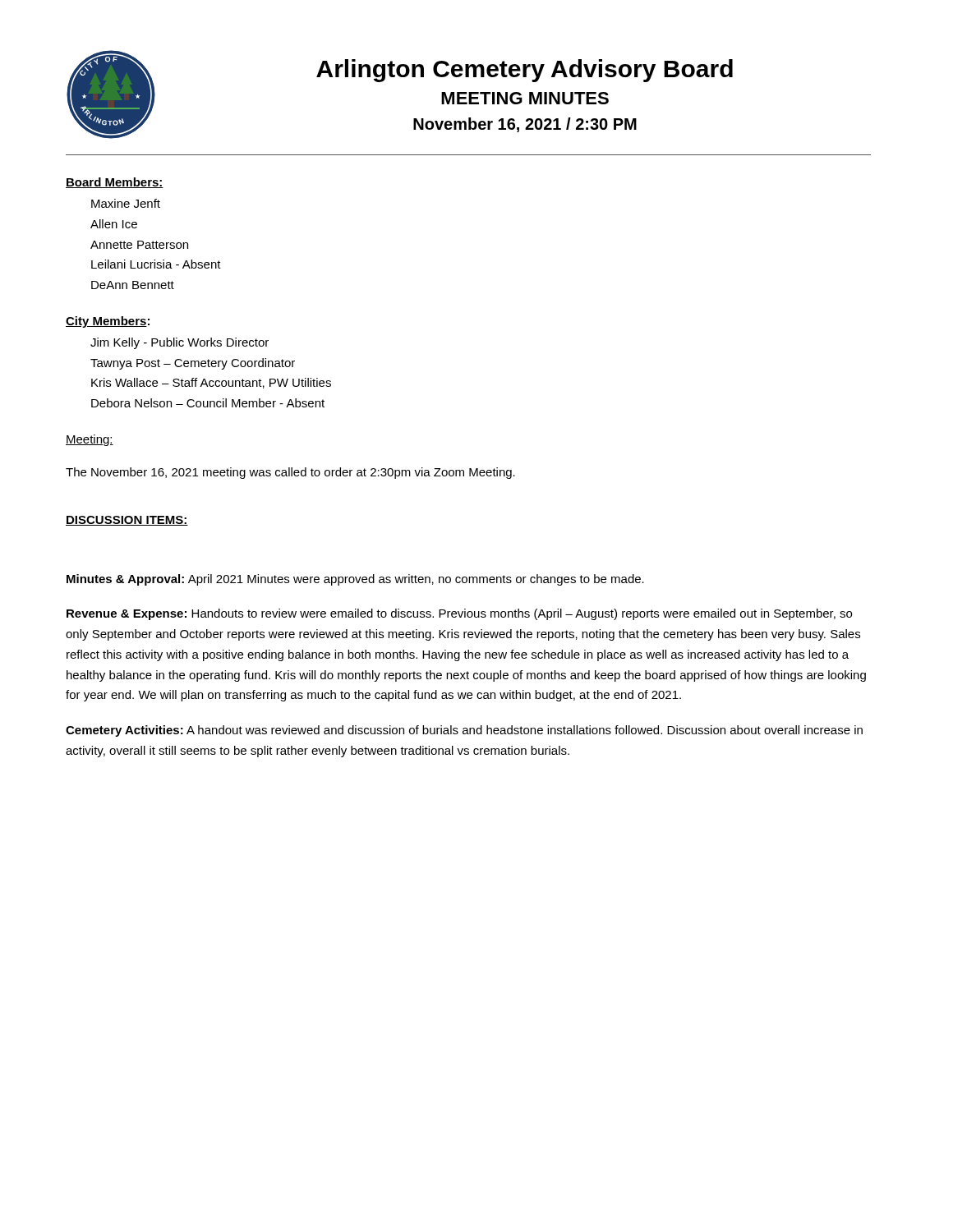Locate the text block that says "The November 16,"
Screen dimensions: 1232x953
291,472
